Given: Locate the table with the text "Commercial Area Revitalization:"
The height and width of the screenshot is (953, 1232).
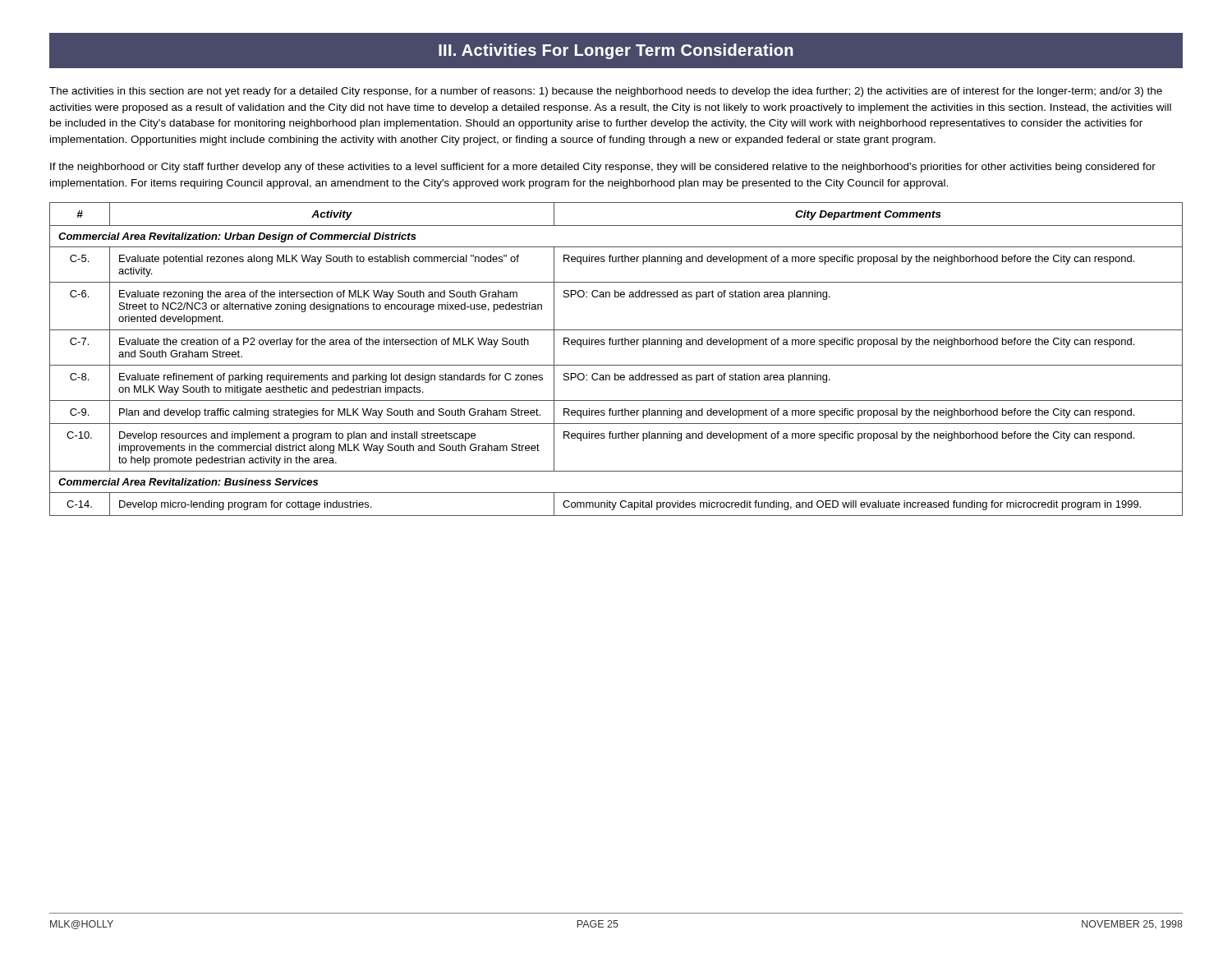Looking at the screenshot, I should [x=616, y=359].
